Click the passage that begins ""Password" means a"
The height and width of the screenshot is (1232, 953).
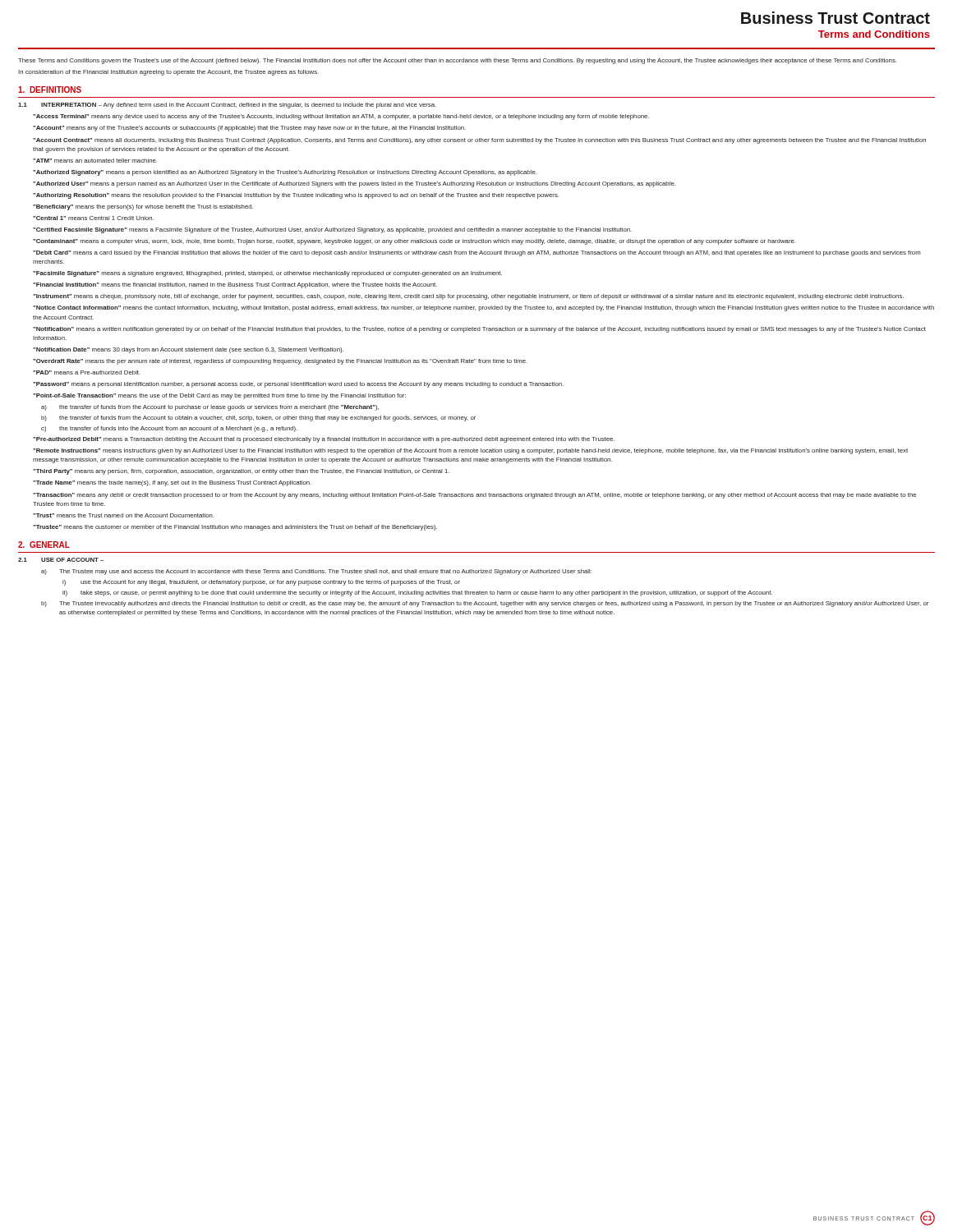tap(298, 384)
